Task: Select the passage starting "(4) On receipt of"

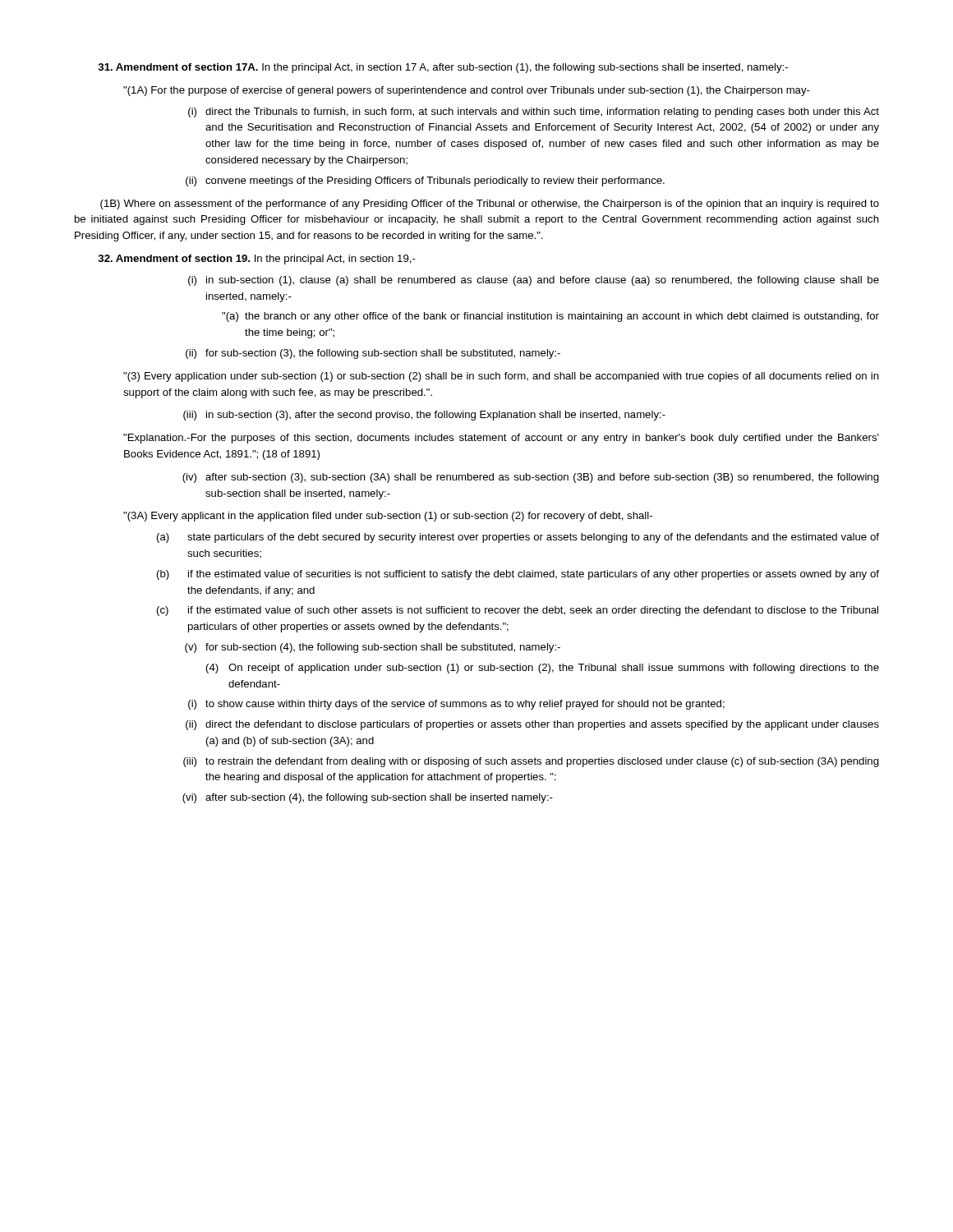Action: click(x=542, y=676)
